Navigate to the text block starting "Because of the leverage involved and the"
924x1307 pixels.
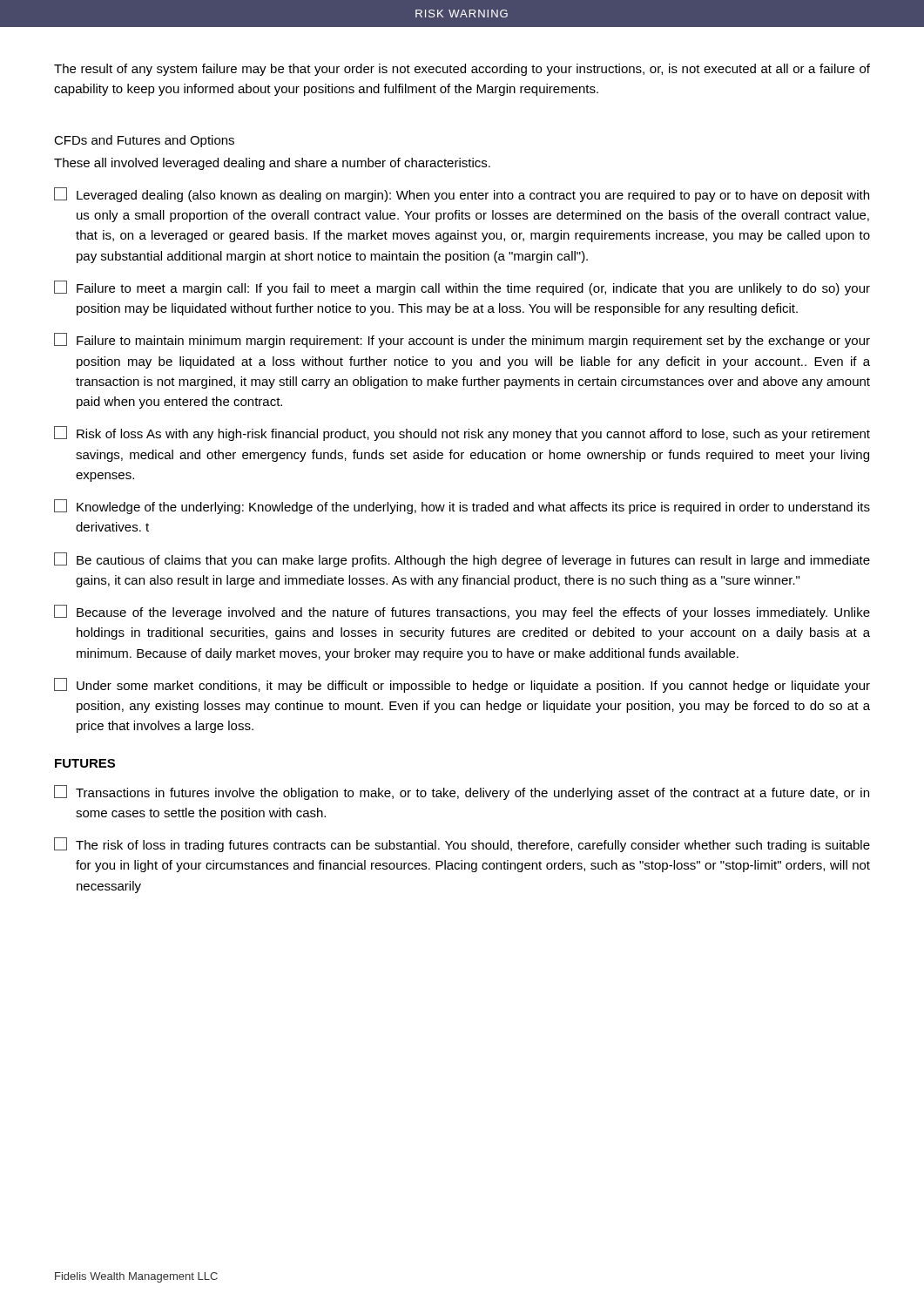pos(462,633)
